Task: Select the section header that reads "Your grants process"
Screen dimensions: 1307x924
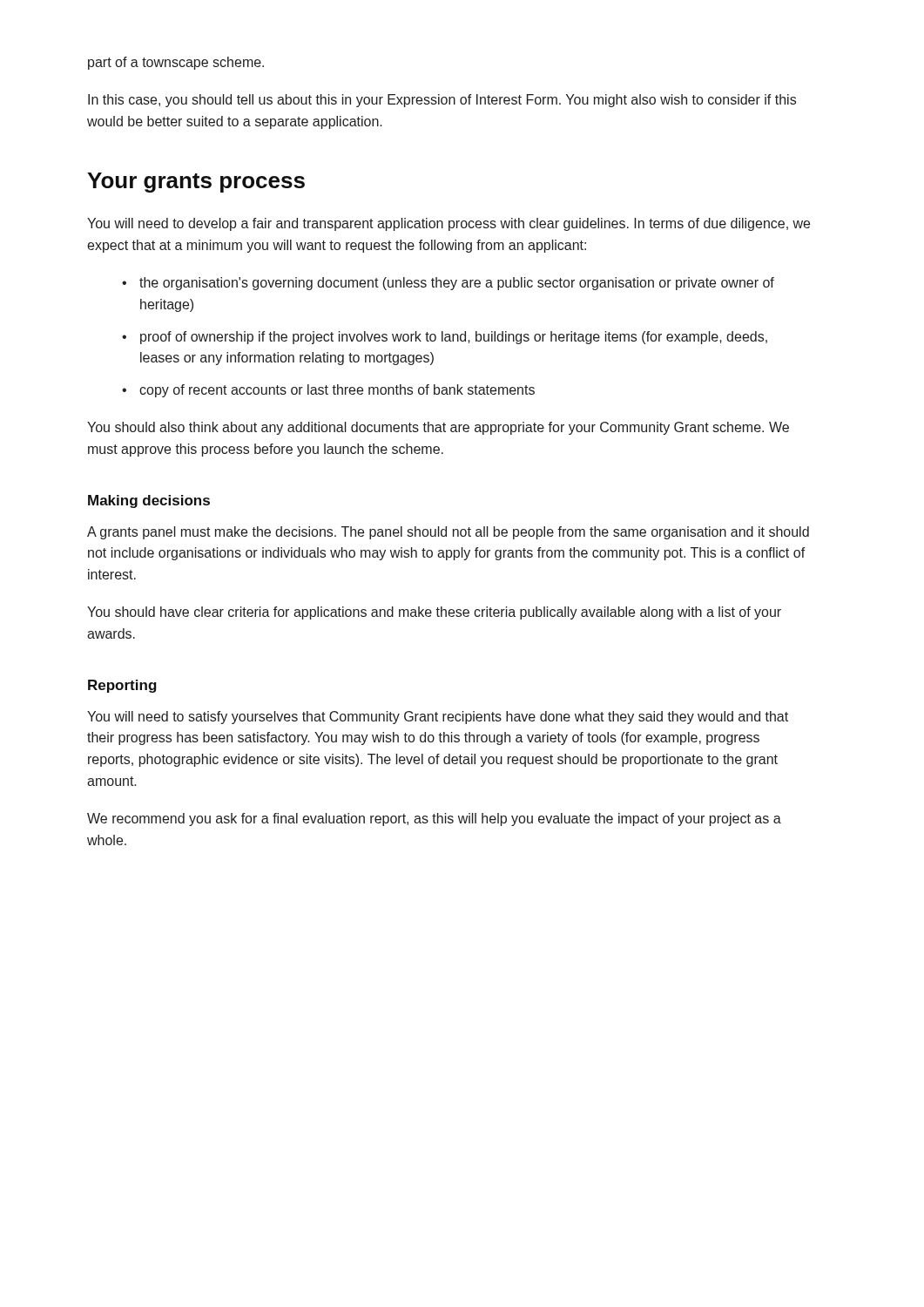Action: click(196, 181)
